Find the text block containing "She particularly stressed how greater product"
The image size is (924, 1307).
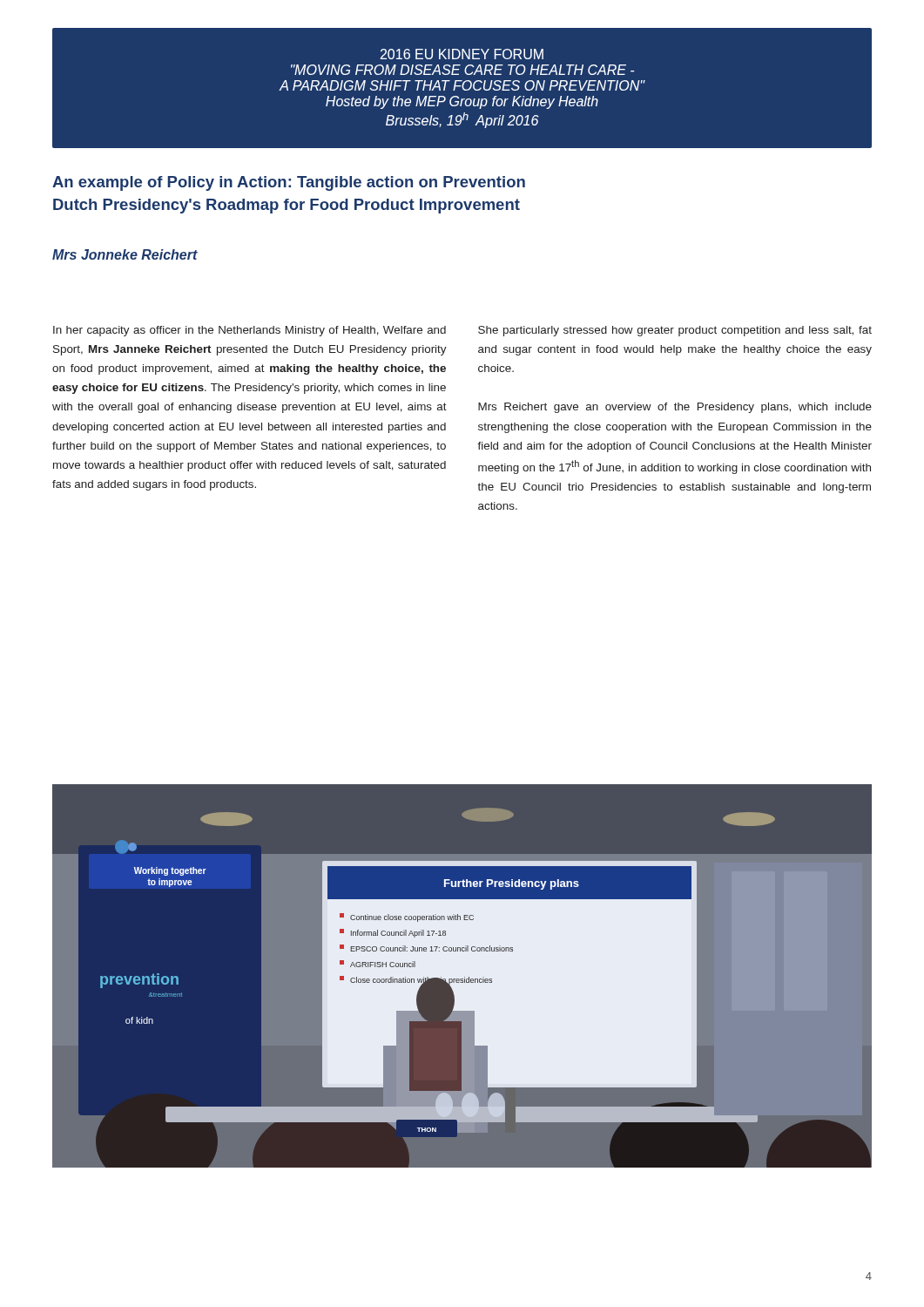pyautogui.click(x=675, y=418)
